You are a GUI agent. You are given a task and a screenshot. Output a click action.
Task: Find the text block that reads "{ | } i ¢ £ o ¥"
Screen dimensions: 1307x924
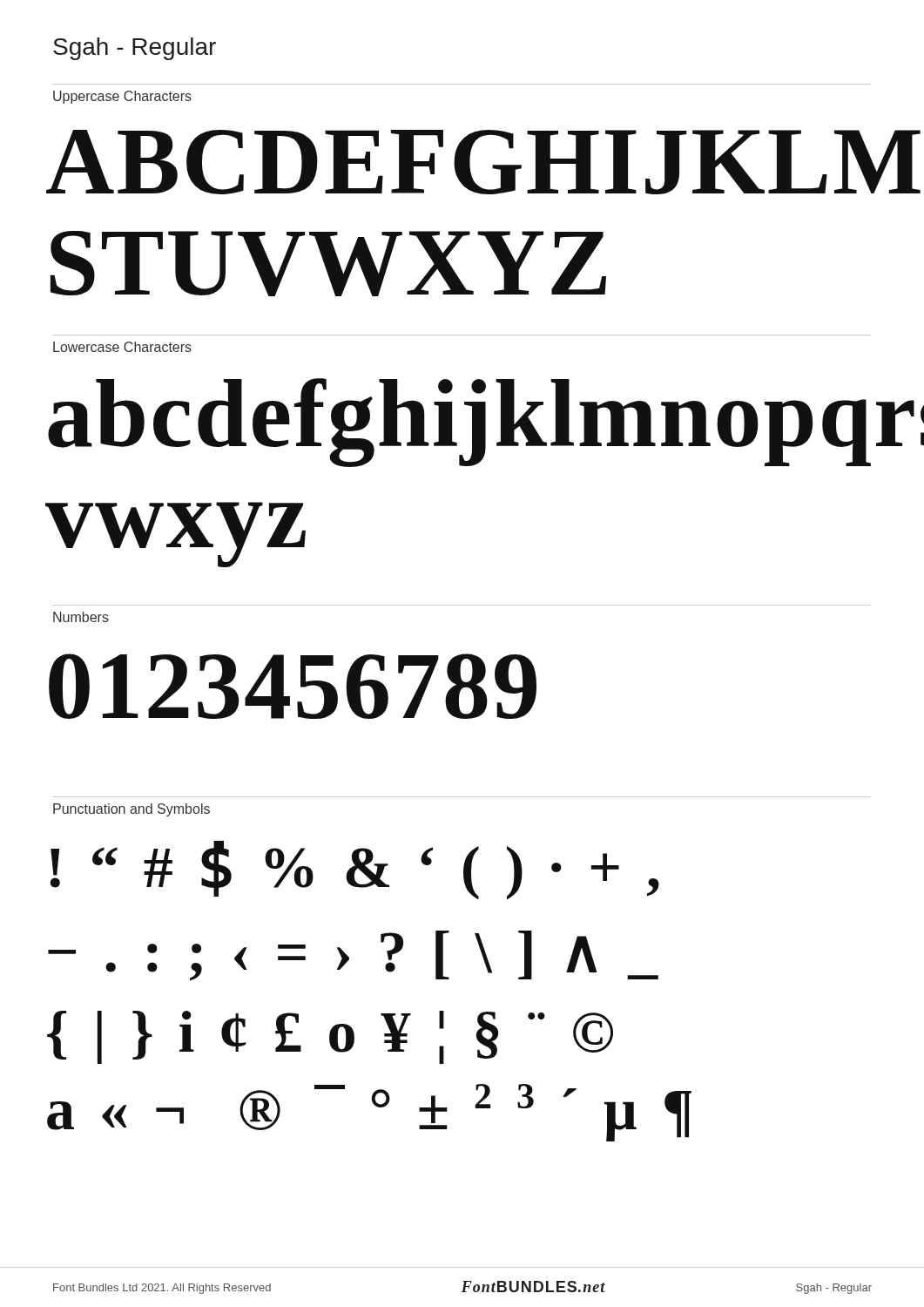click(x=330, y=1032)
